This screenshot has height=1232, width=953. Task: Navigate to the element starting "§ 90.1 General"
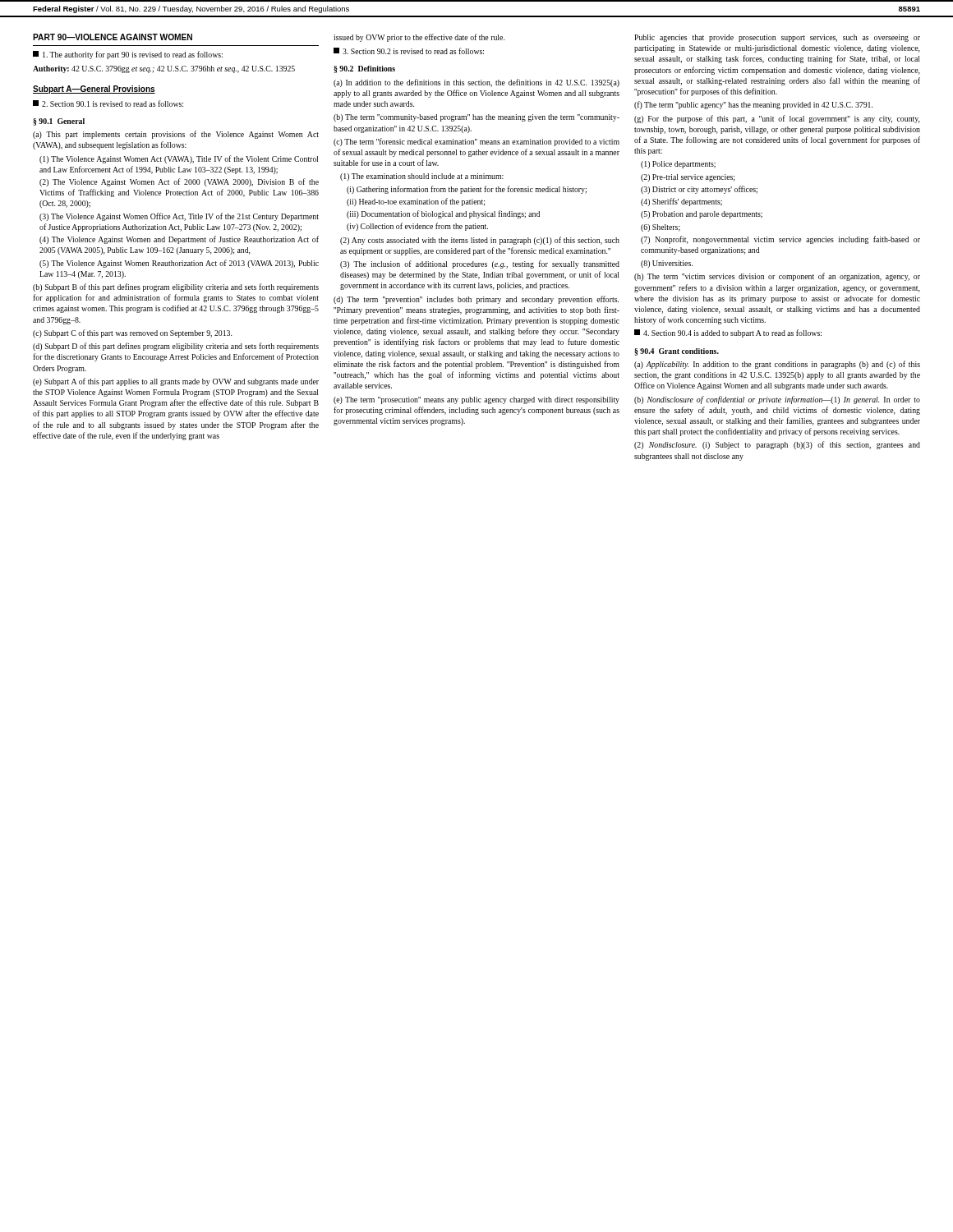point(59,121)
